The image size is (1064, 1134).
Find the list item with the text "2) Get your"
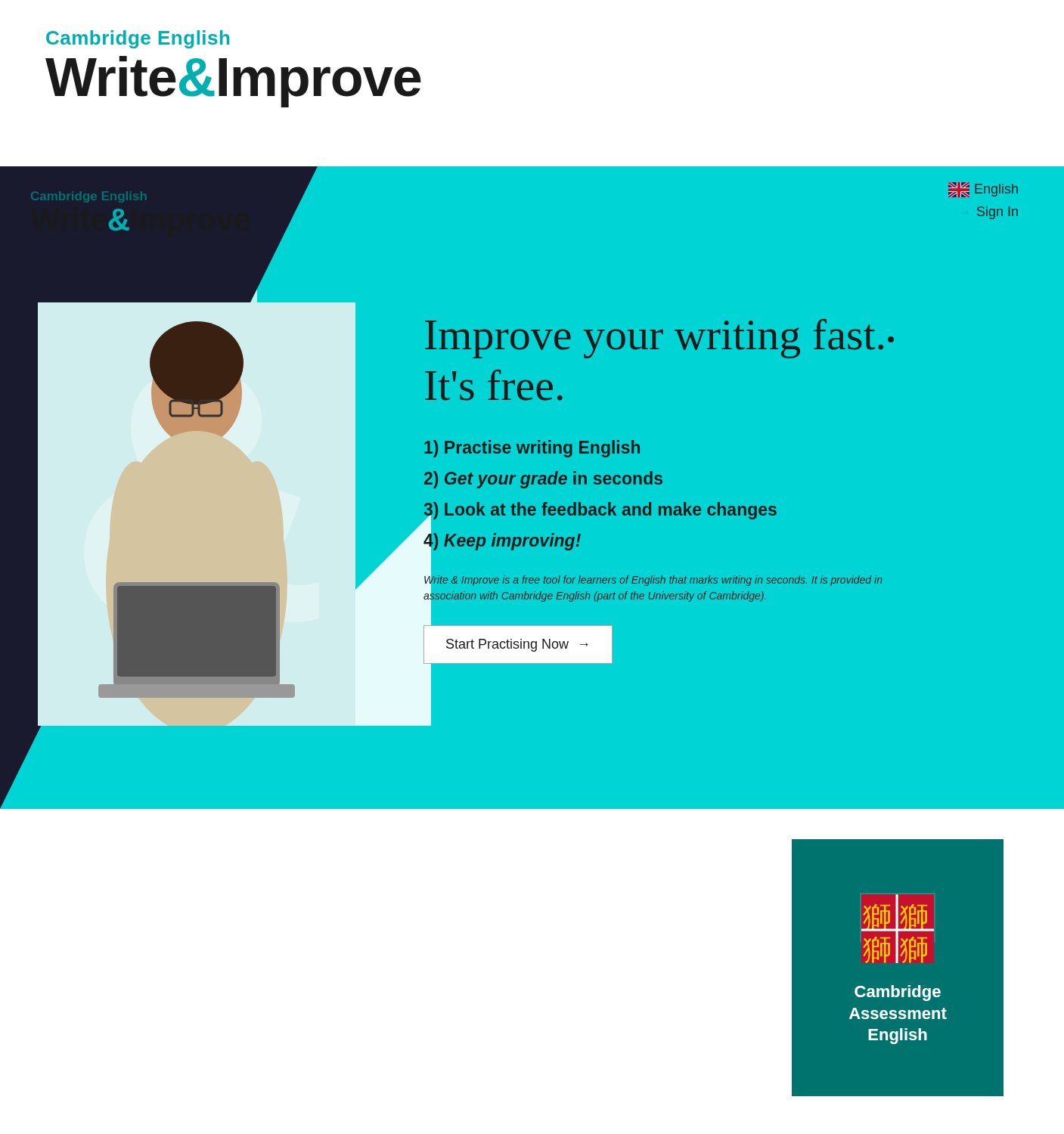(x=543, y=479)
